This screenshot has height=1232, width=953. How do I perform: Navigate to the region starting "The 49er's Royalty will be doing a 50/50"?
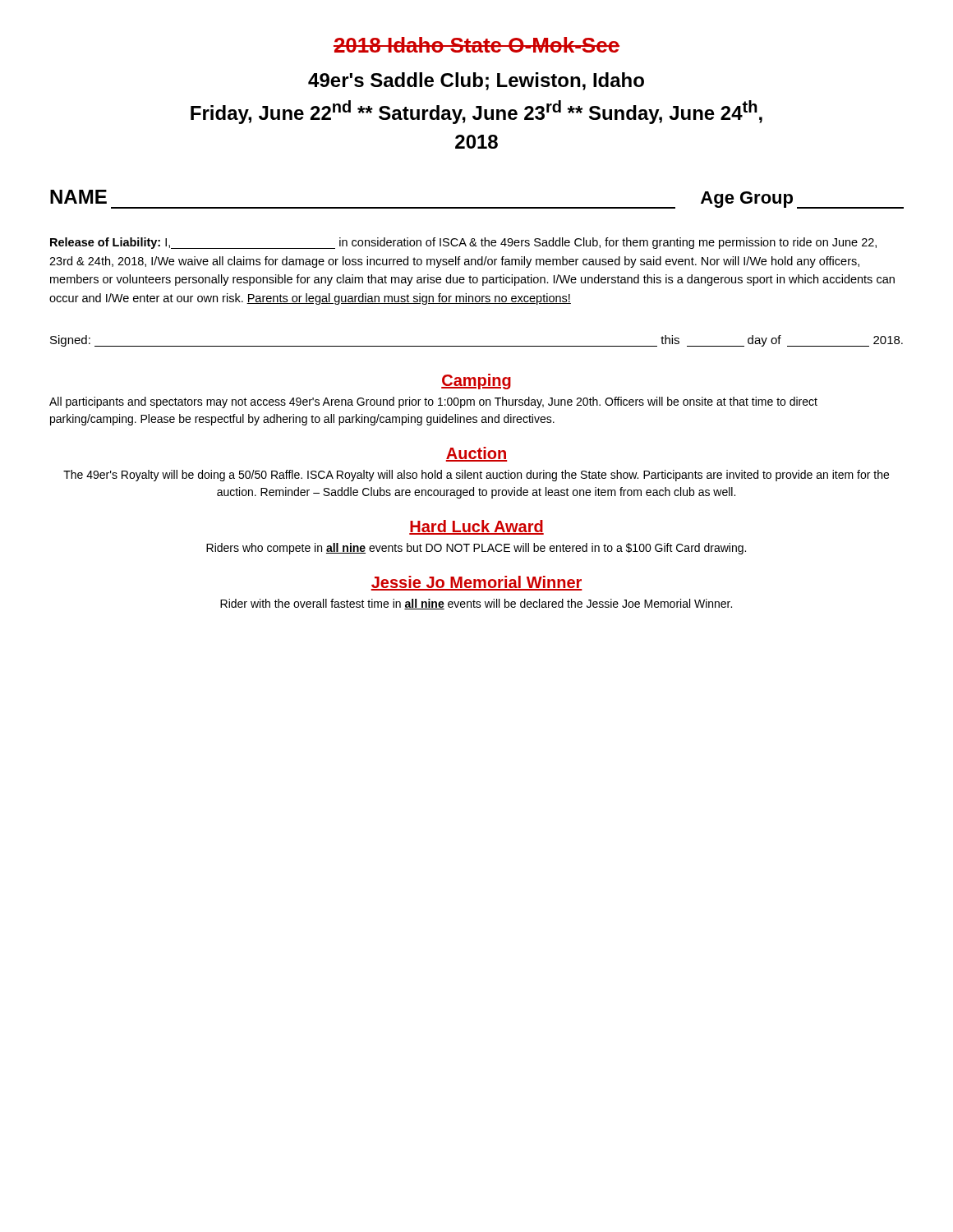coord(476,484)
